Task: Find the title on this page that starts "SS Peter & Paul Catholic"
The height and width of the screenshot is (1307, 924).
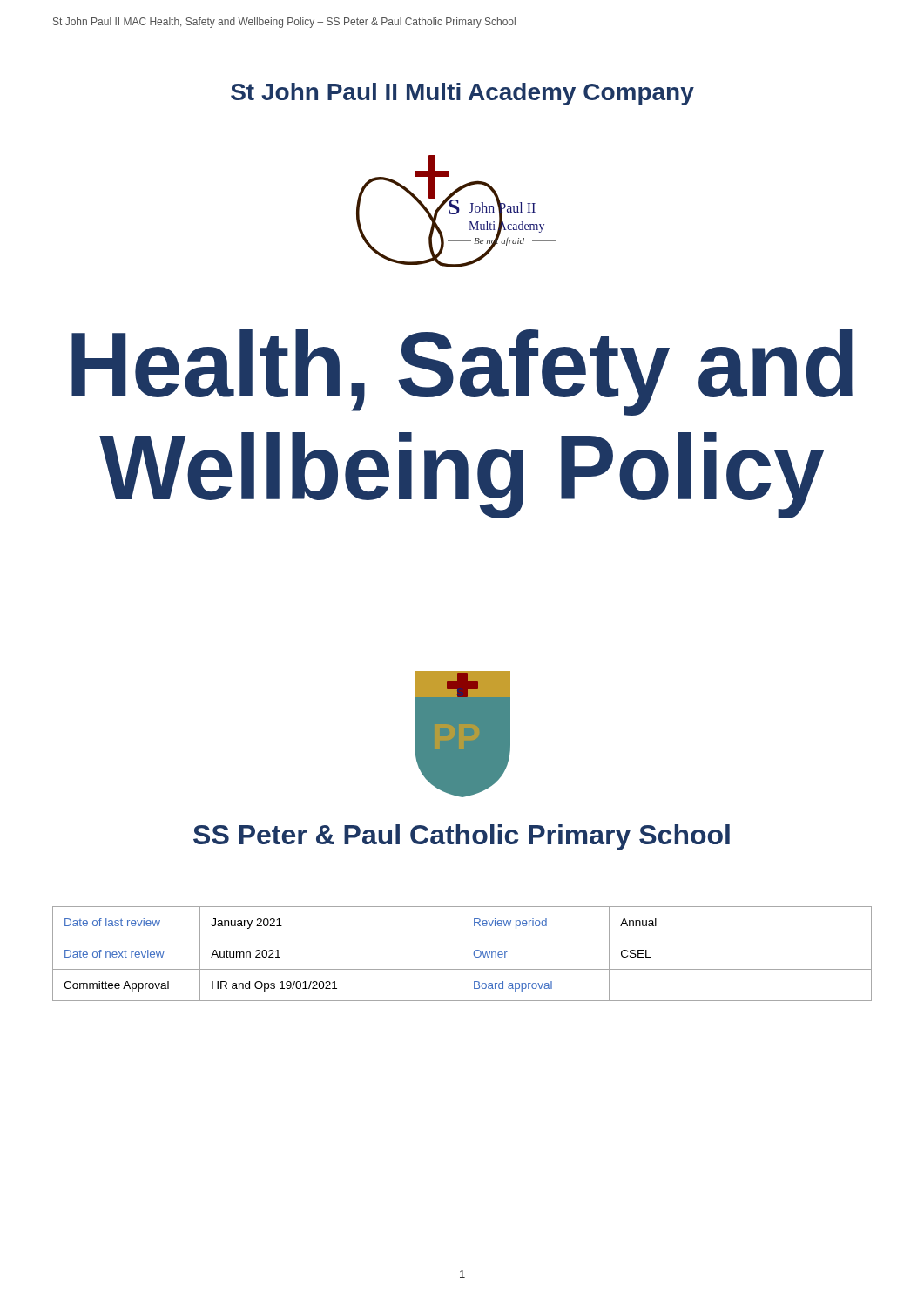Action: click(462, 835)
